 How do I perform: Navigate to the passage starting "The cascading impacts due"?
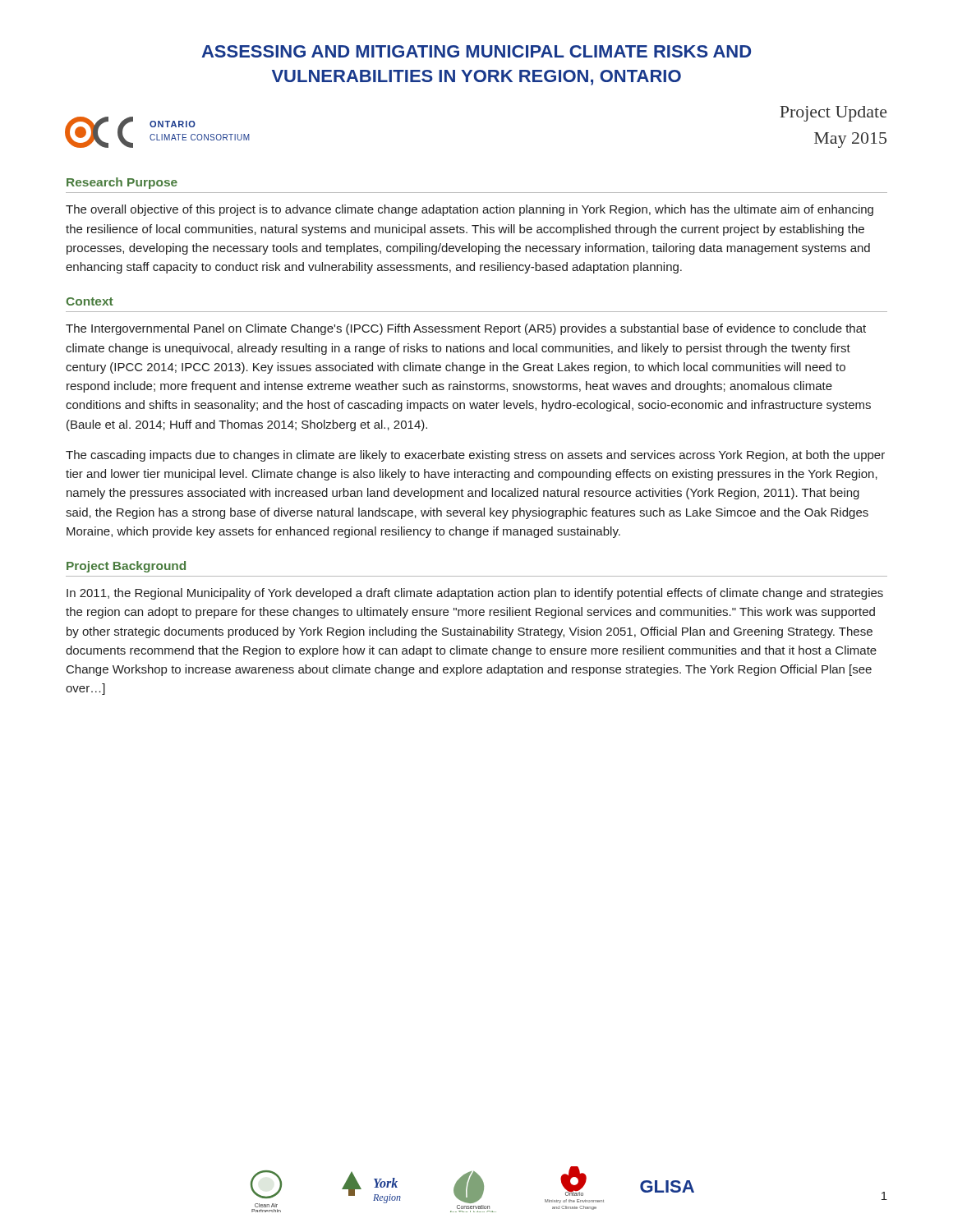click(x=475, y=493)
